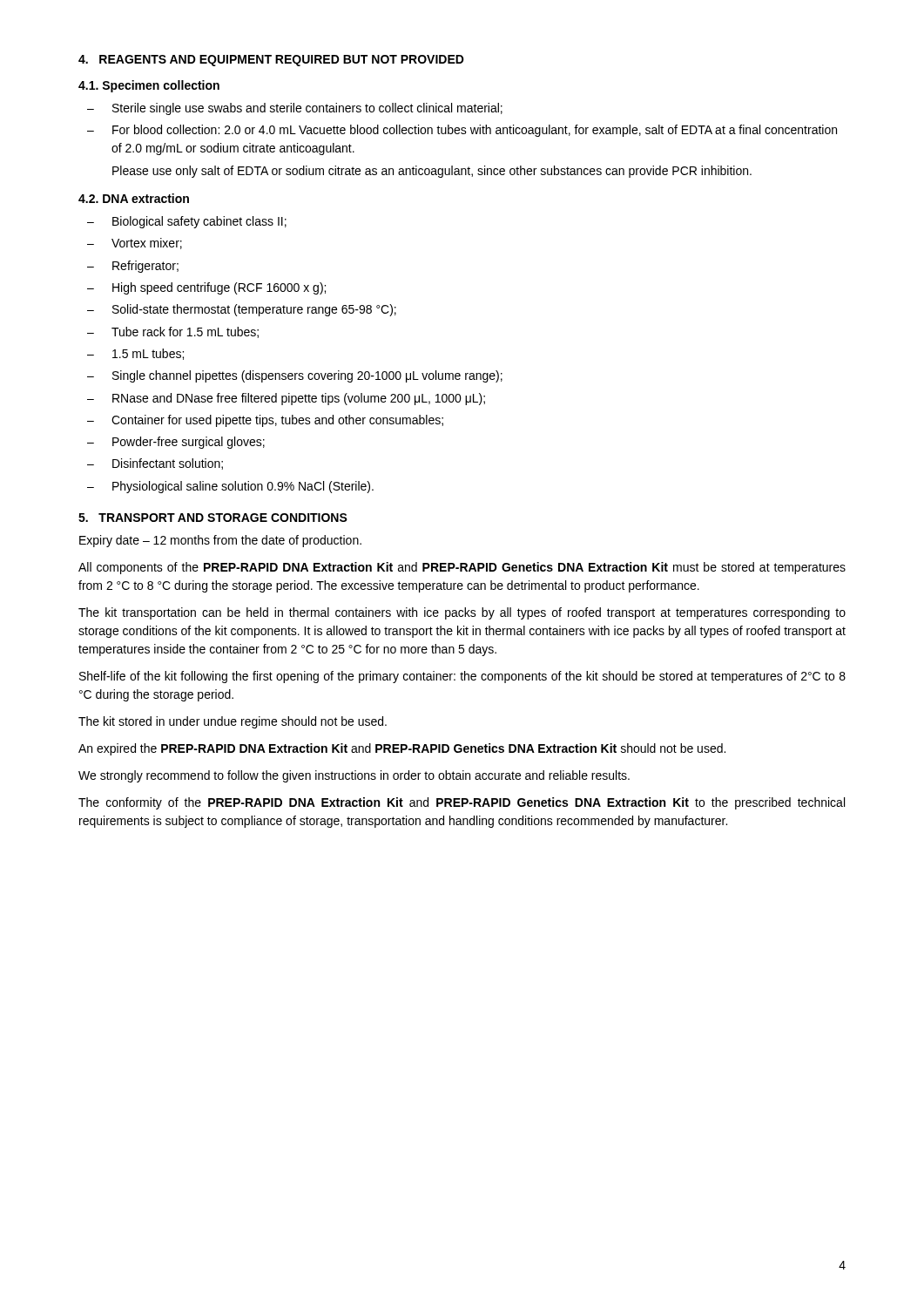Find the block on this page that starts "We strongly recommend to follow the"

[354, 776]
